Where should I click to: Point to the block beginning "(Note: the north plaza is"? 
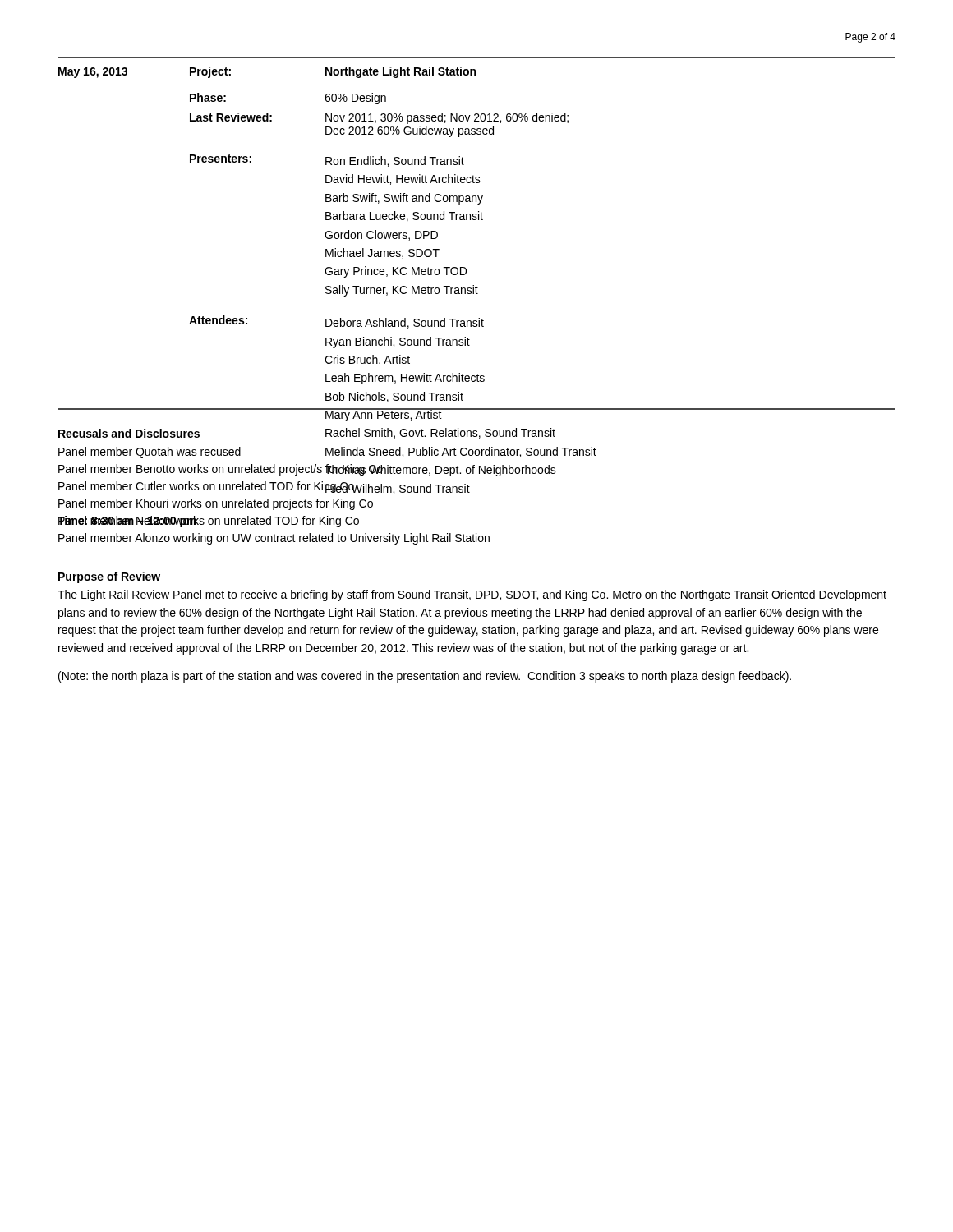tap(425, 676)
